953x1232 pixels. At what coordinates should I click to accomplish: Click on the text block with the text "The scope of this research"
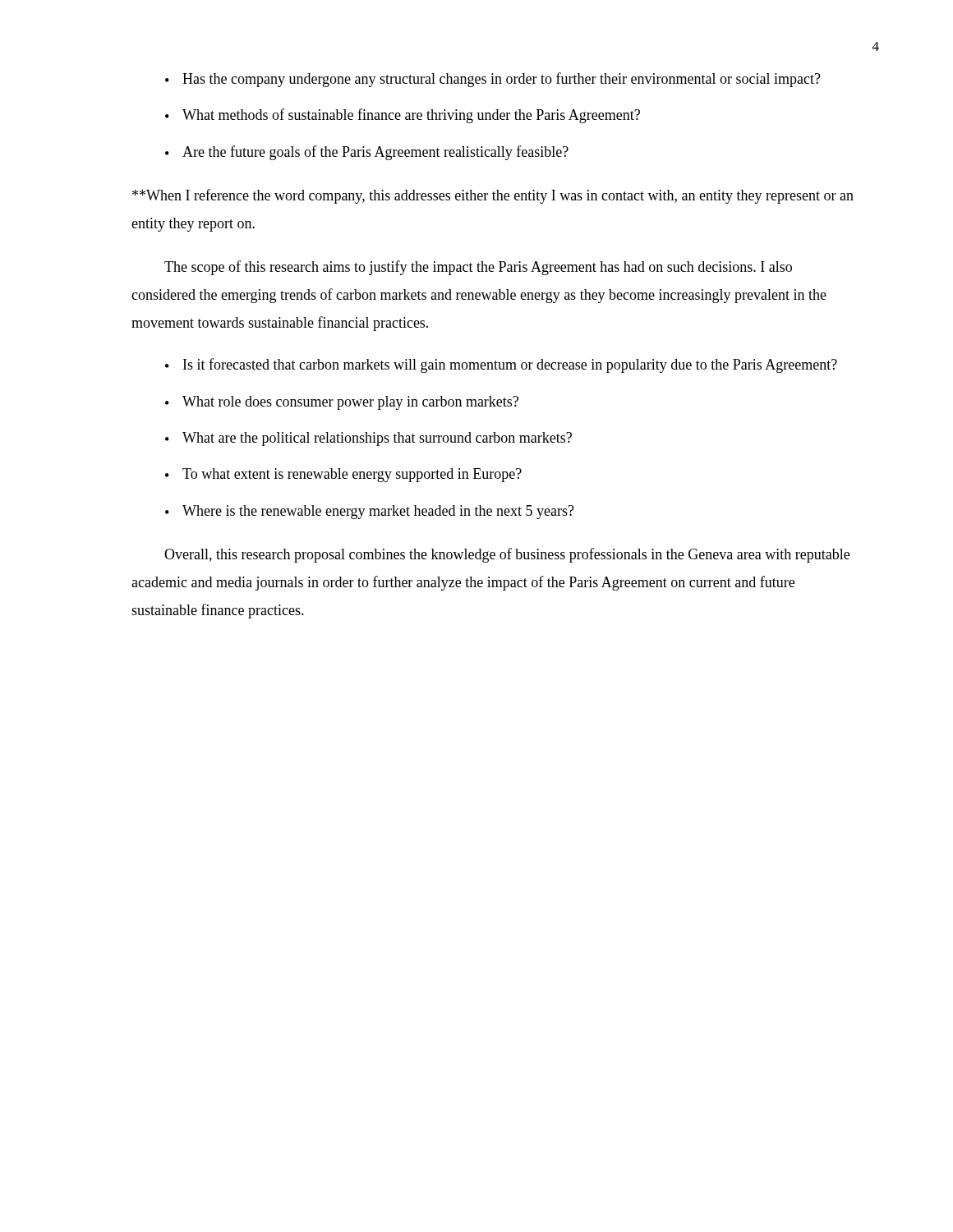(479, 295)
